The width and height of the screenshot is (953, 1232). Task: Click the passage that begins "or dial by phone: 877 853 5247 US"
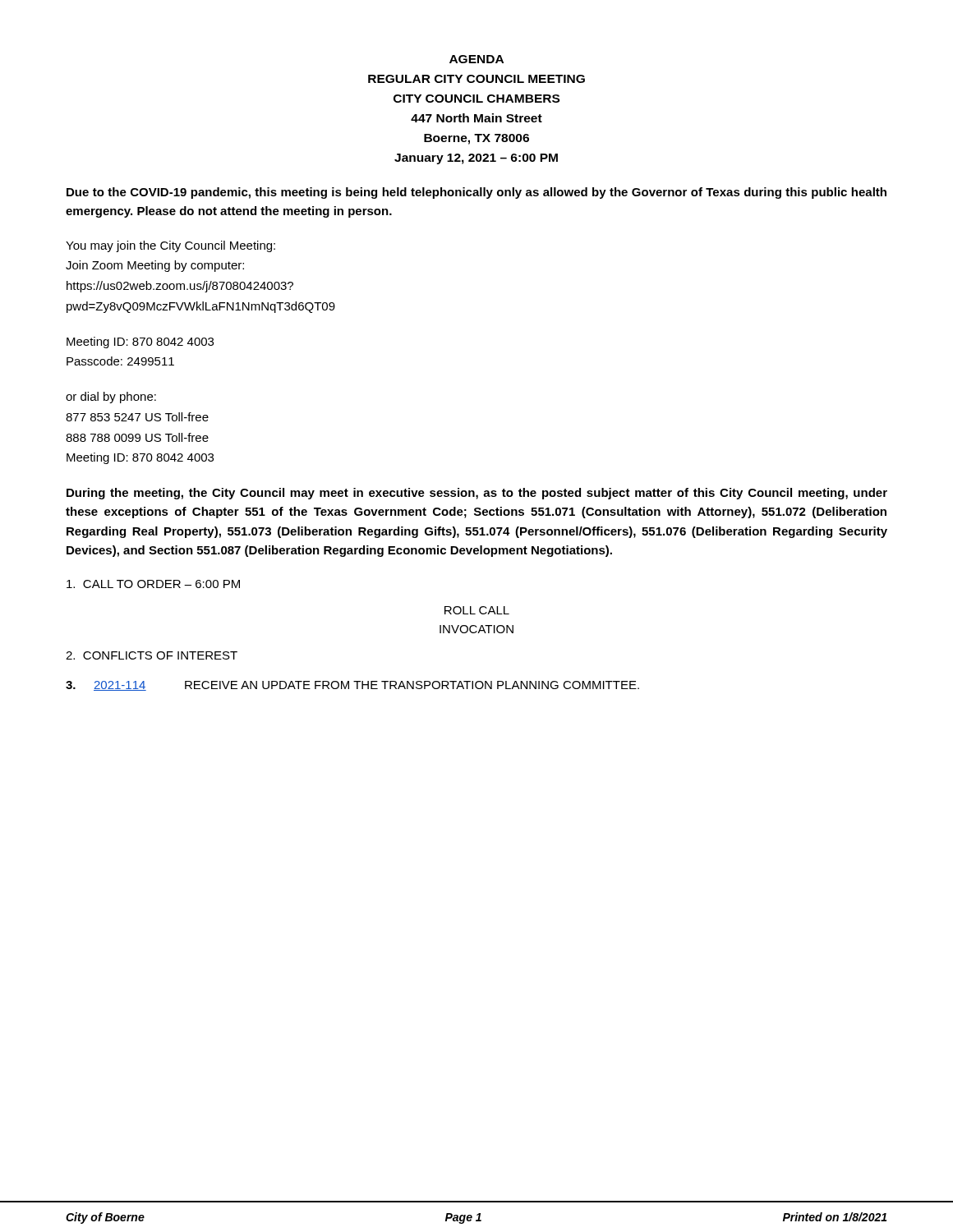(x=140, y=427)
